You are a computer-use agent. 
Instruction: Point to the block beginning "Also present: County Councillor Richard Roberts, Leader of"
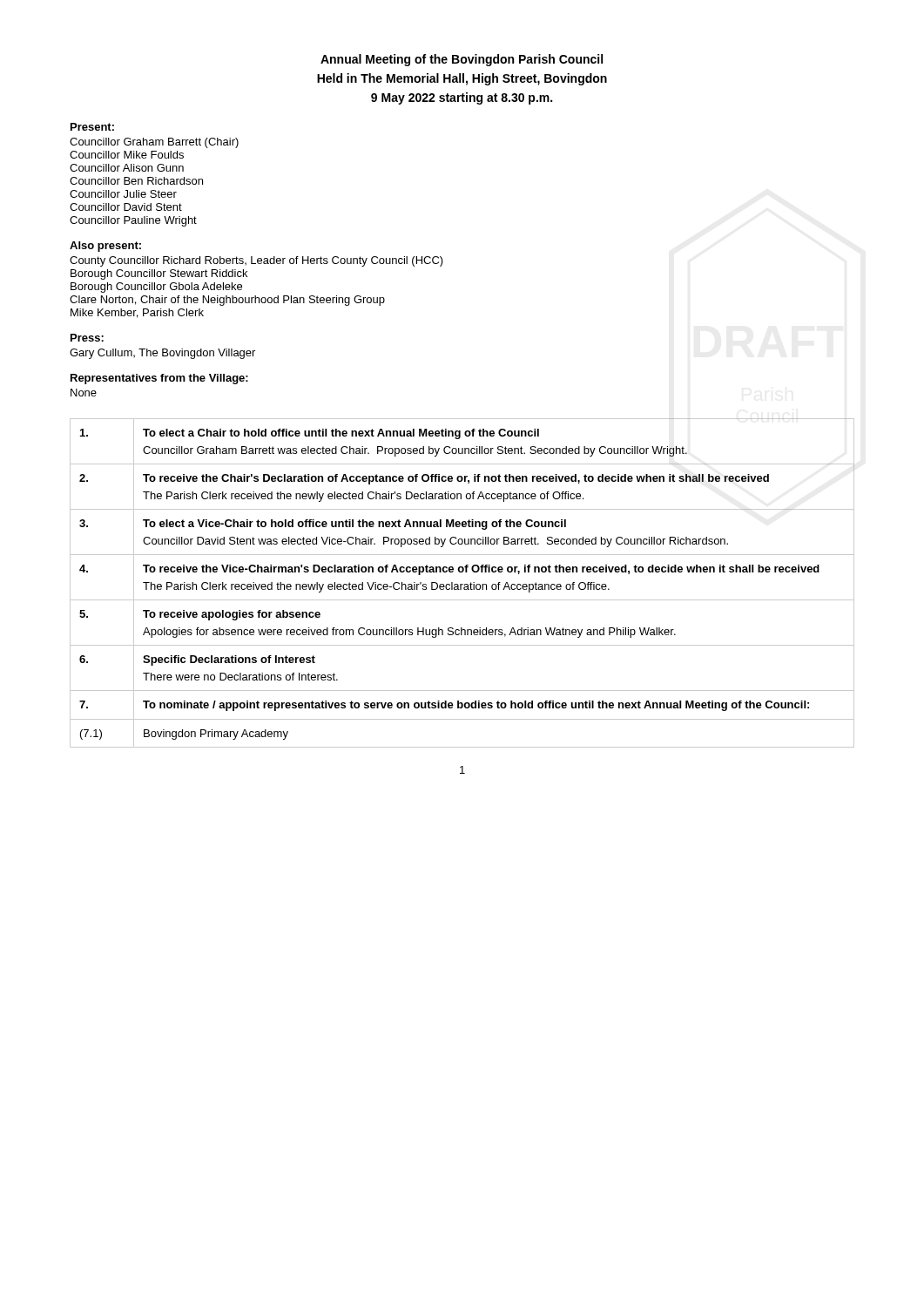coord(105,247)
